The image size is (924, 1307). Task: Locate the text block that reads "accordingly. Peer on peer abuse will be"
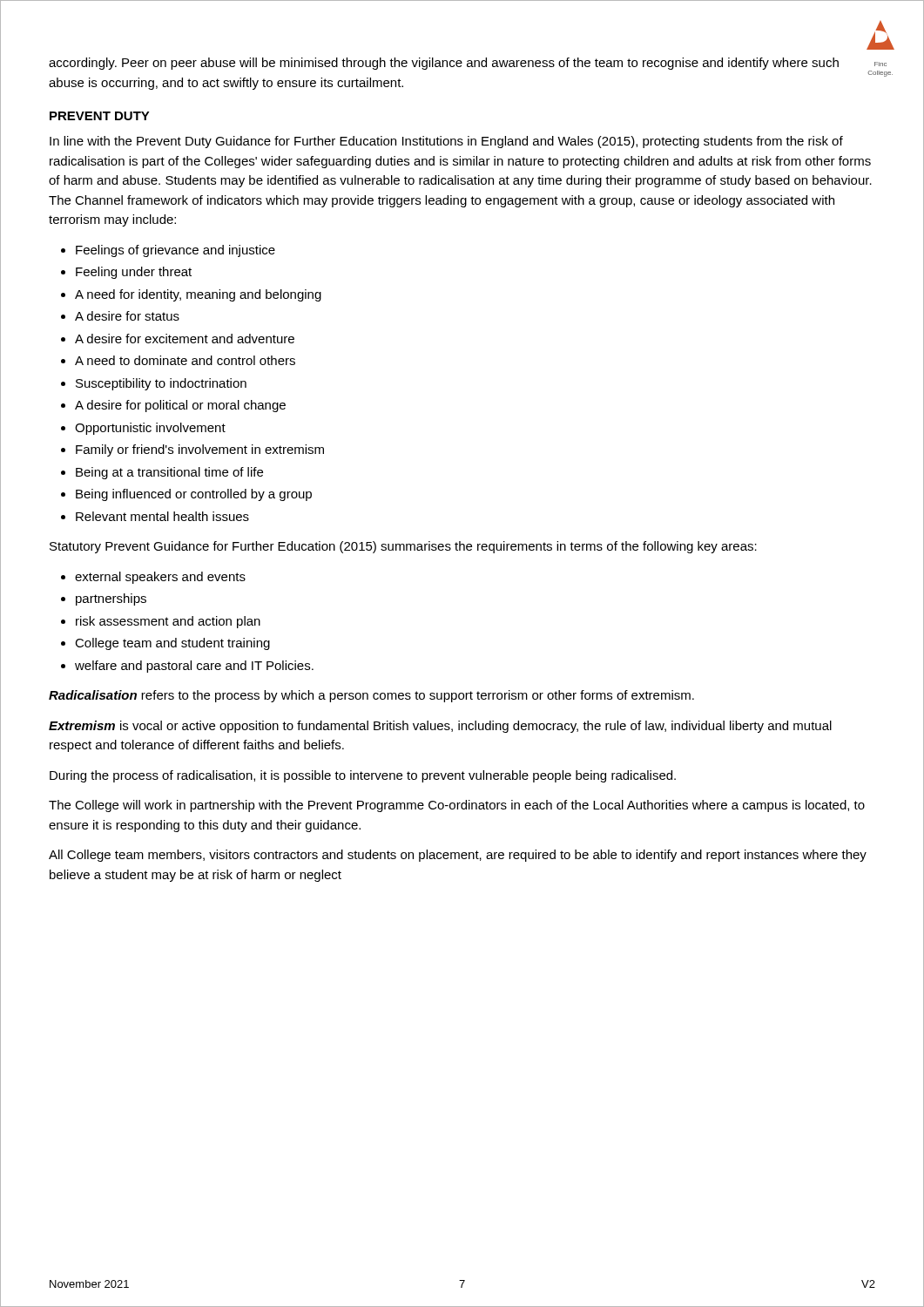pos(462,73)
